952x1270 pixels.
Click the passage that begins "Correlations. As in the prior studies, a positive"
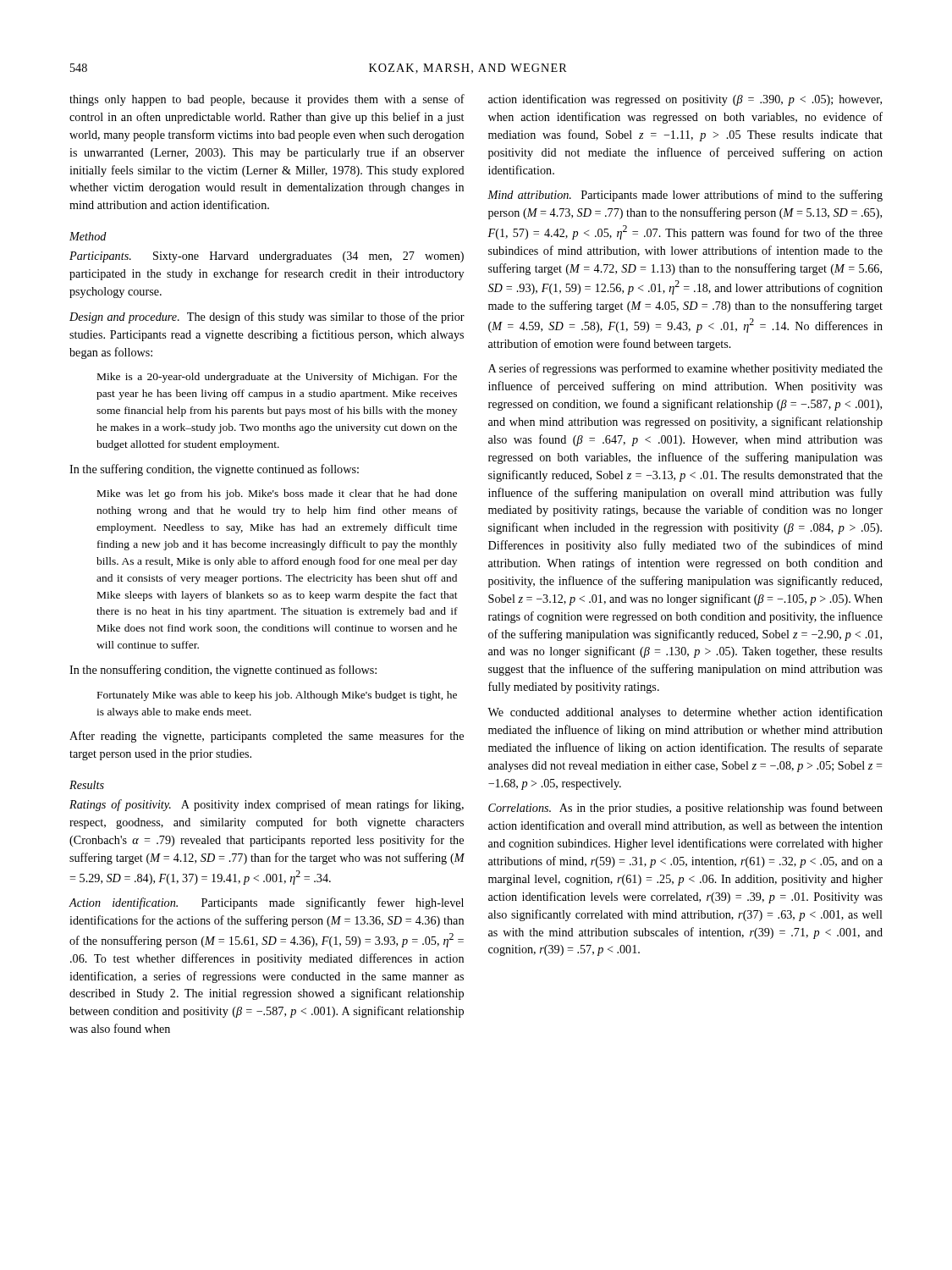685,879
